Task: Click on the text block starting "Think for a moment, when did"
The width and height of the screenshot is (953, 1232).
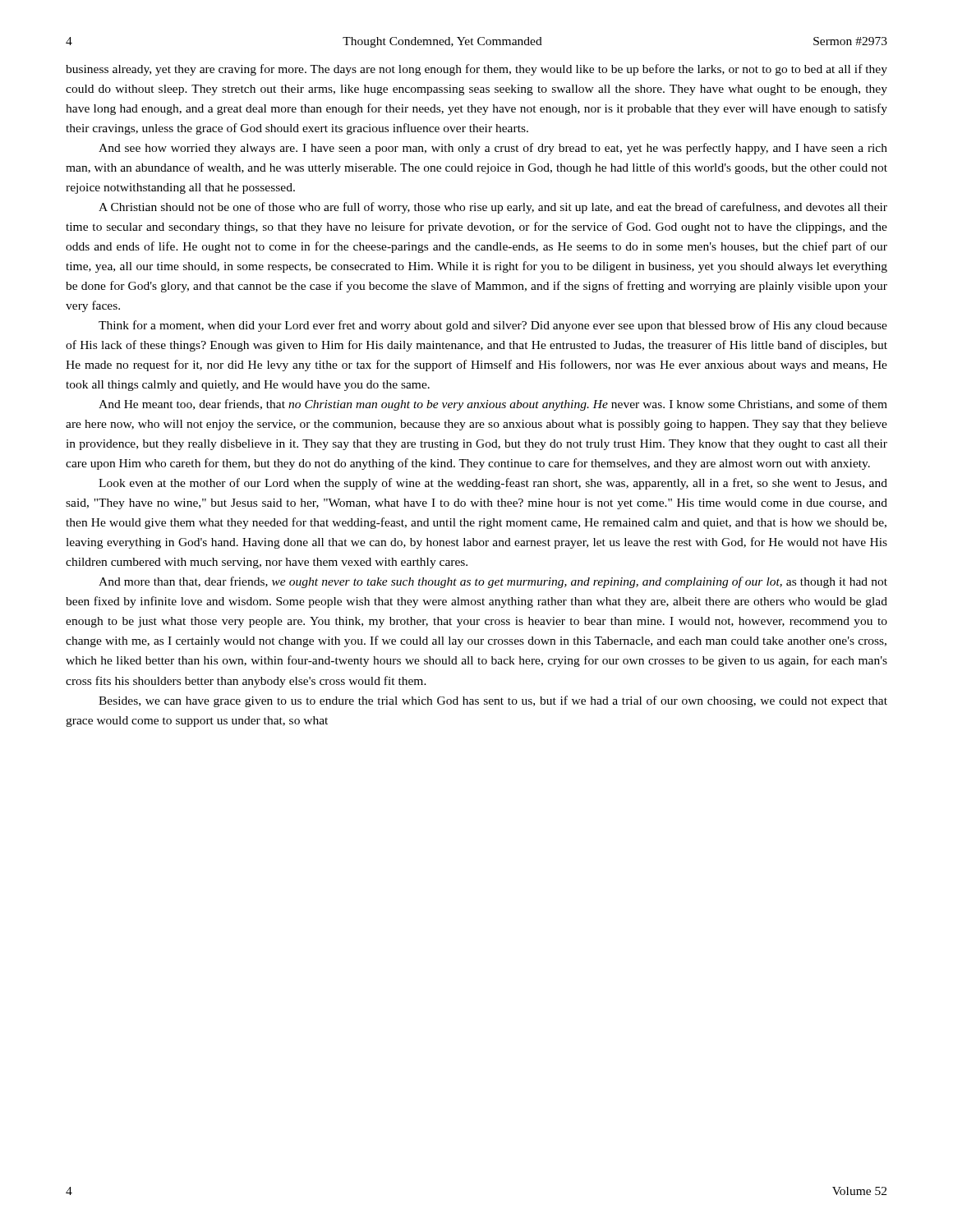Action: click(x=476, y=355)
